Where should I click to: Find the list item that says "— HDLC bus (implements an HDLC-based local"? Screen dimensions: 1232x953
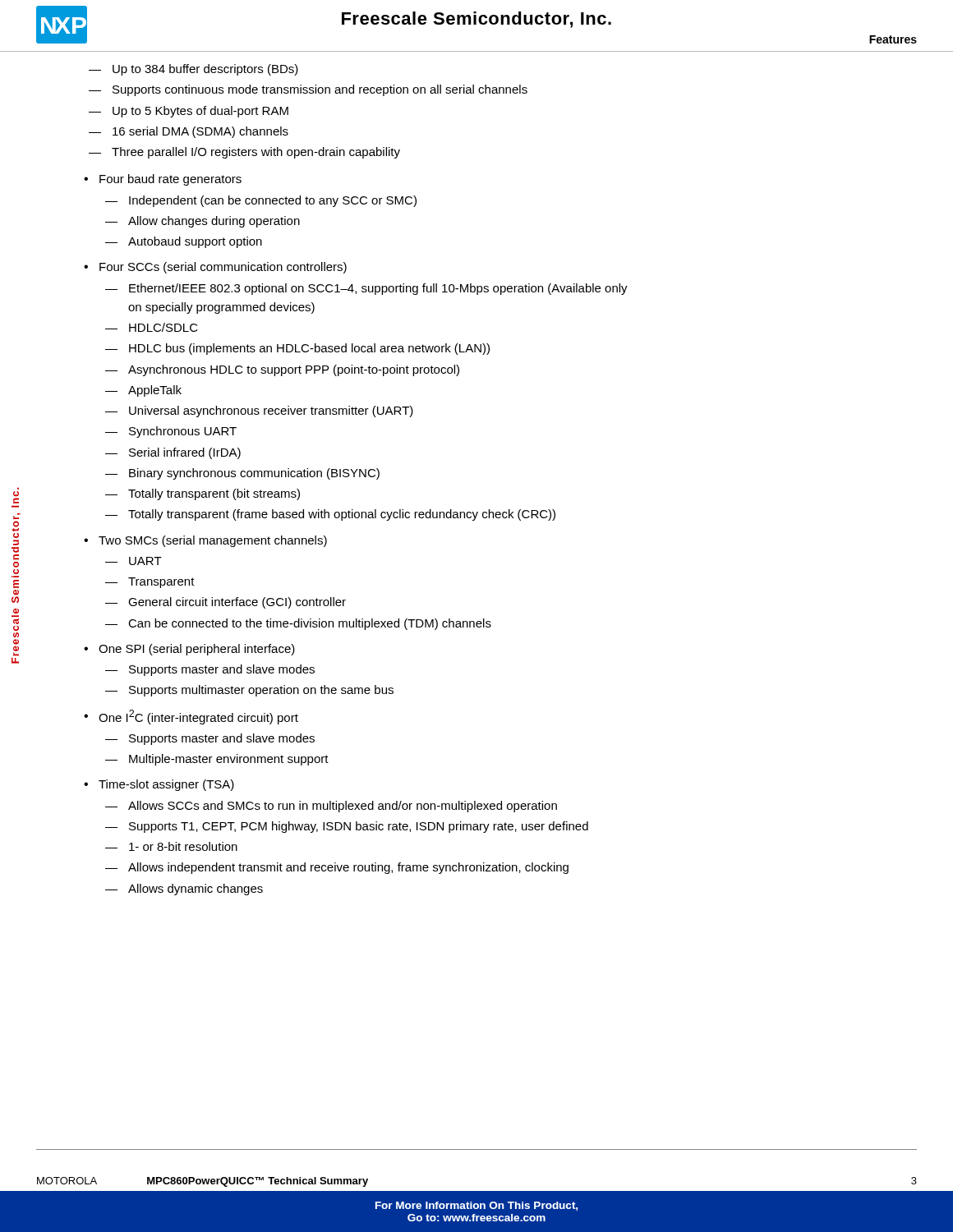[298, 348]
